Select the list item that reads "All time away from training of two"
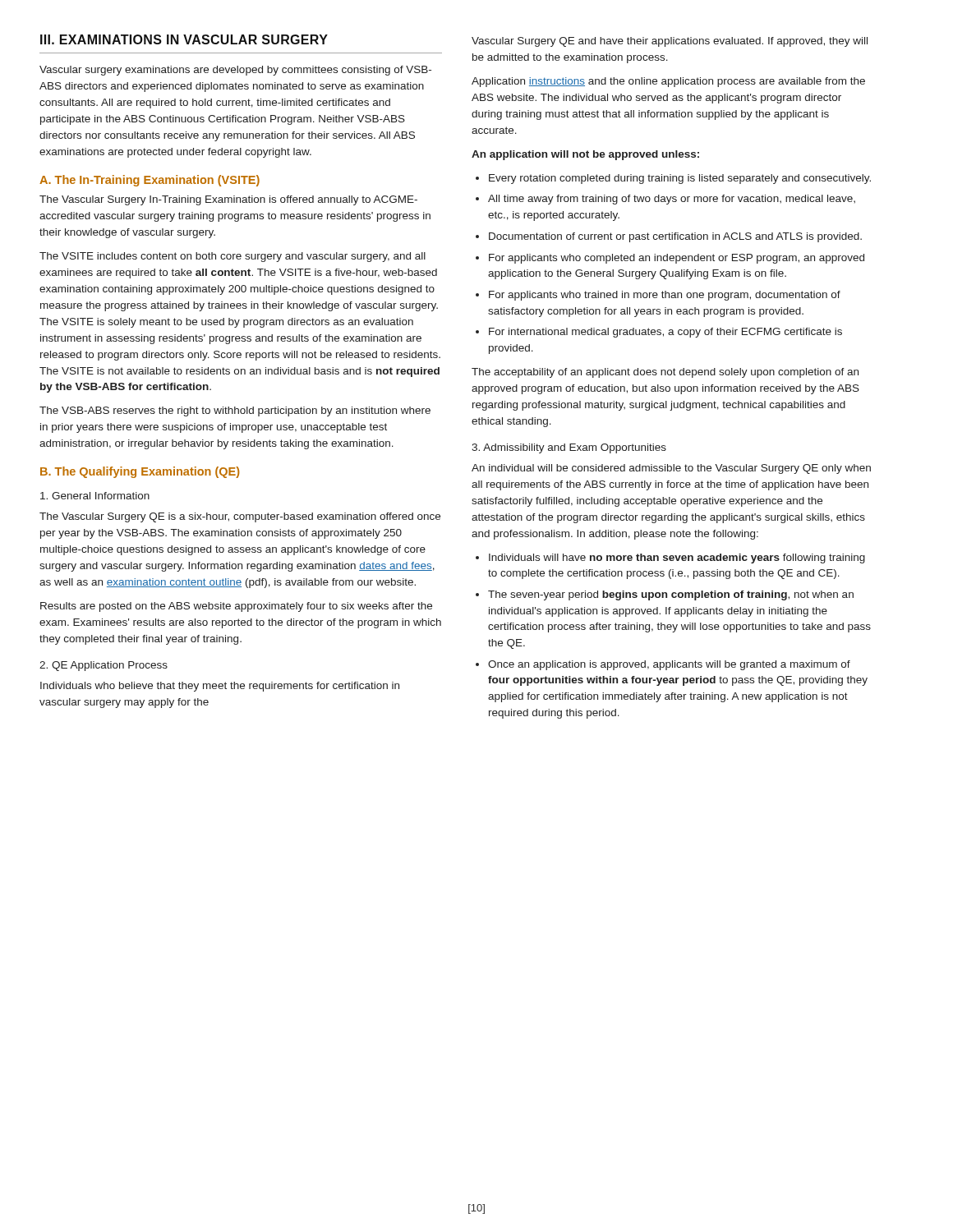 (681, 207)
